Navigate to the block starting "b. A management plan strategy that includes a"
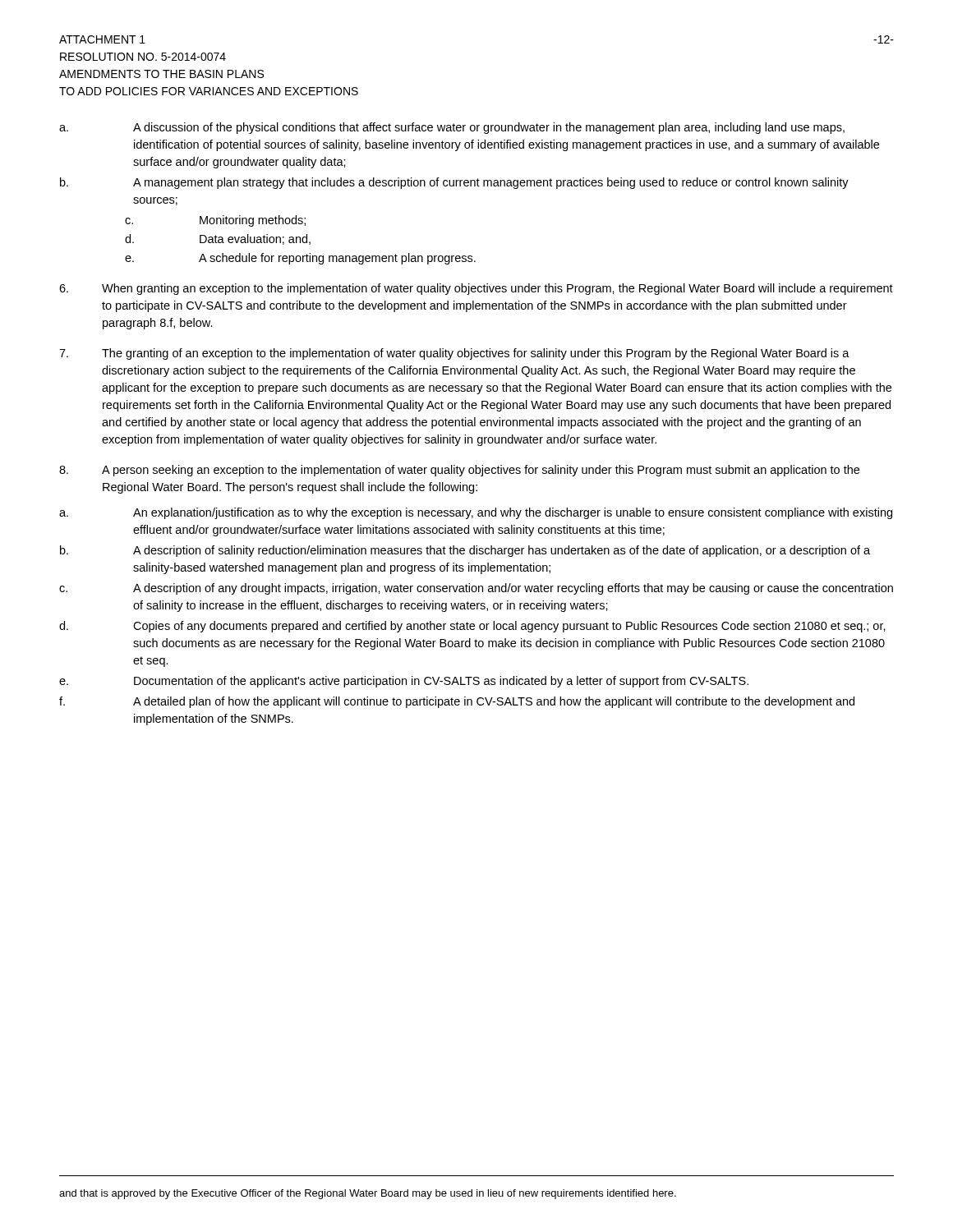Viewport: 953px width, 1232px height. click(x=476, y=191)
